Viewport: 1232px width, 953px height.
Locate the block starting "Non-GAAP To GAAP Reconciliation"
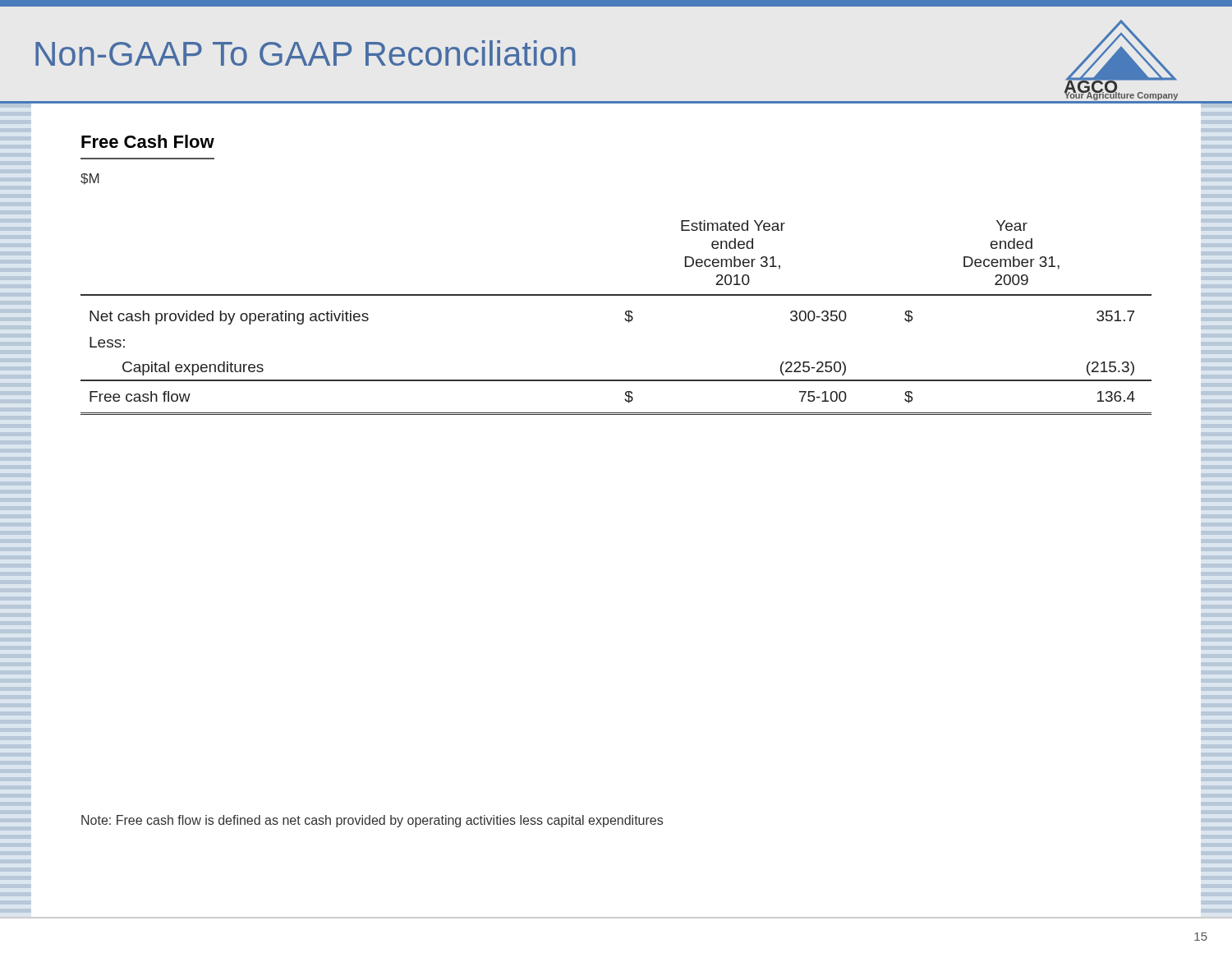point(305,53)
